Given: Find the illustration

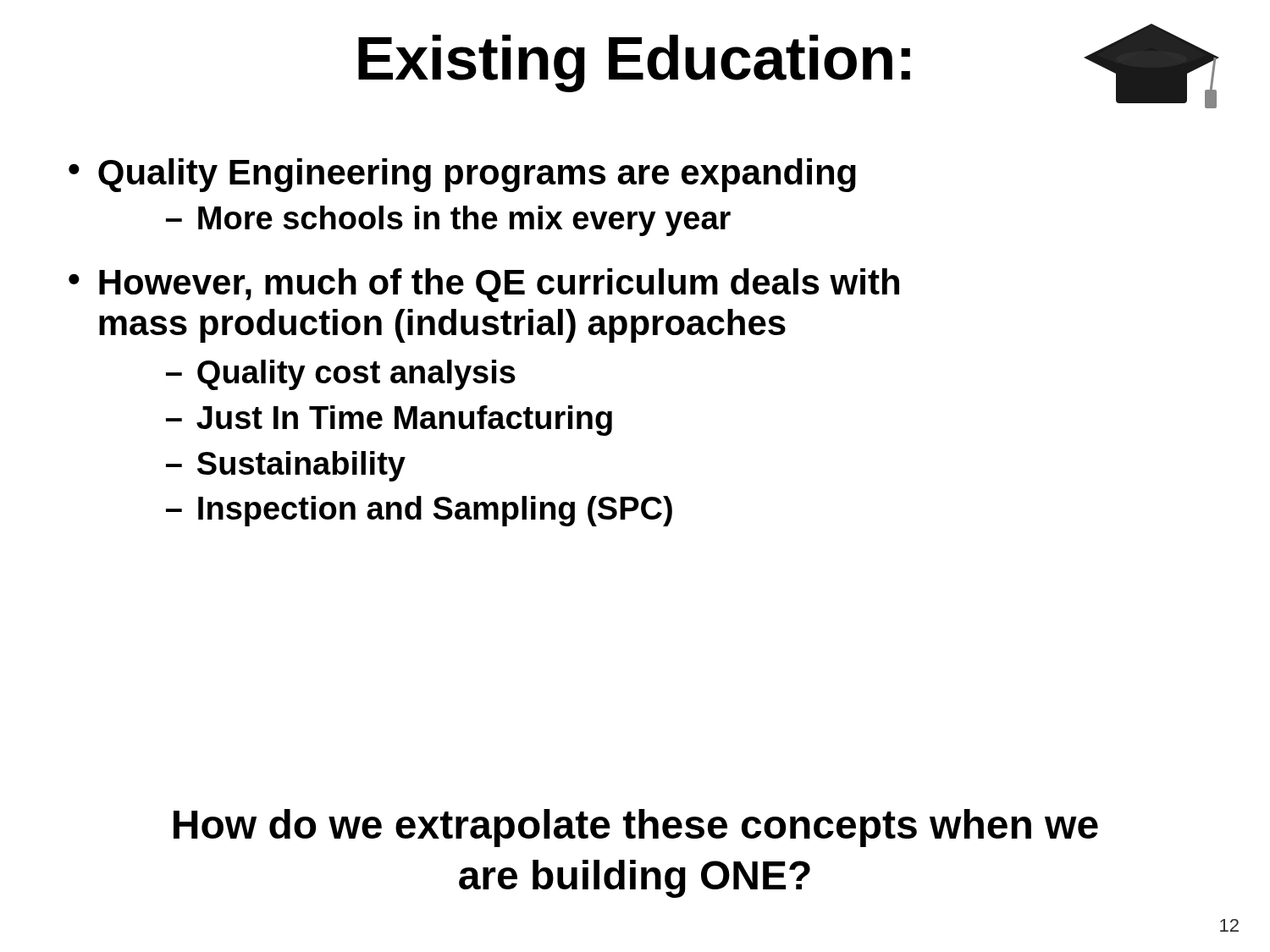Looking at the screenshot, I should (1151, 70).
